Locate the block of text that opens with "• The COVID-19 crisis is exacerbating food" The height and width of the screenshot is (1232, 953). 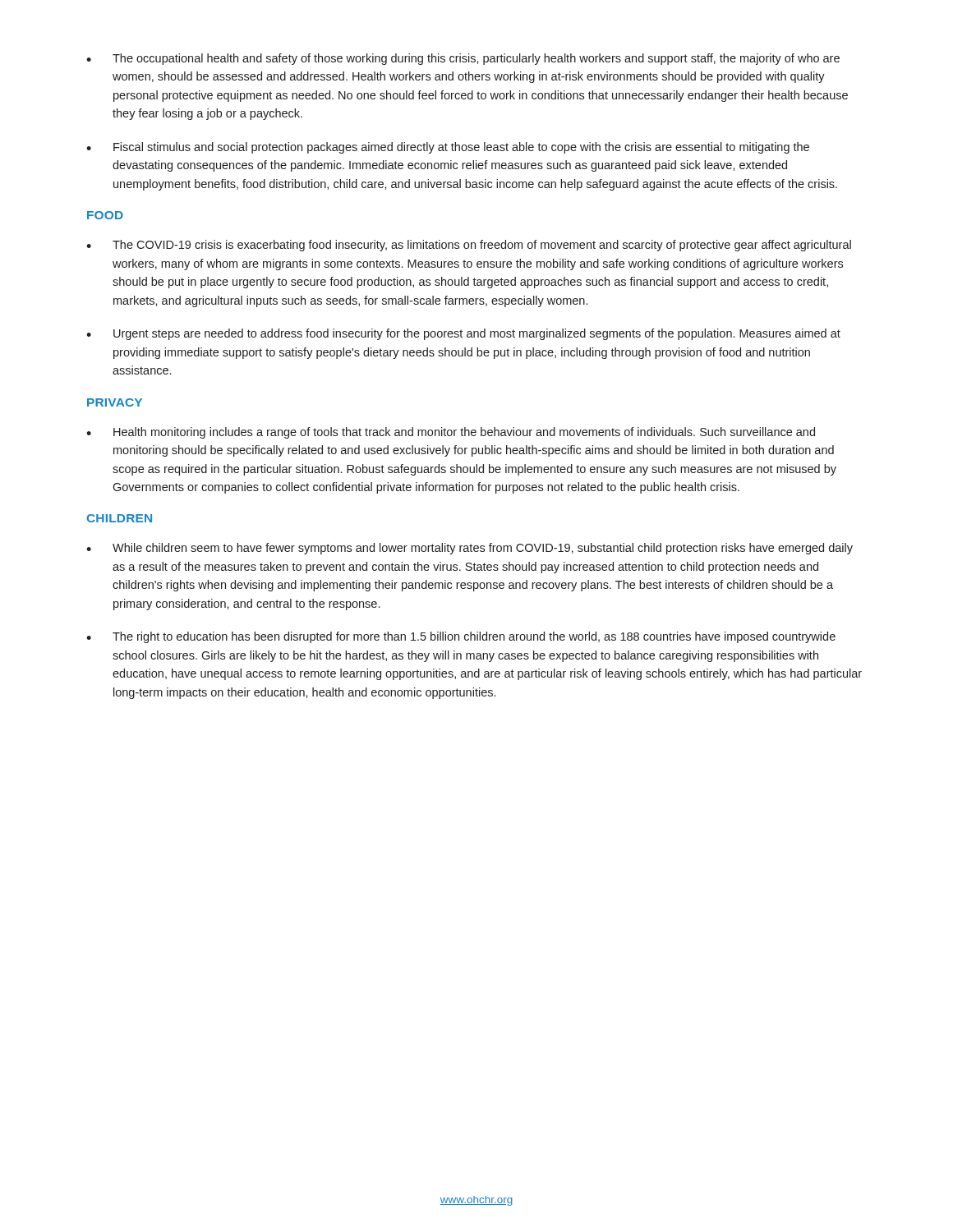(476, 273)
